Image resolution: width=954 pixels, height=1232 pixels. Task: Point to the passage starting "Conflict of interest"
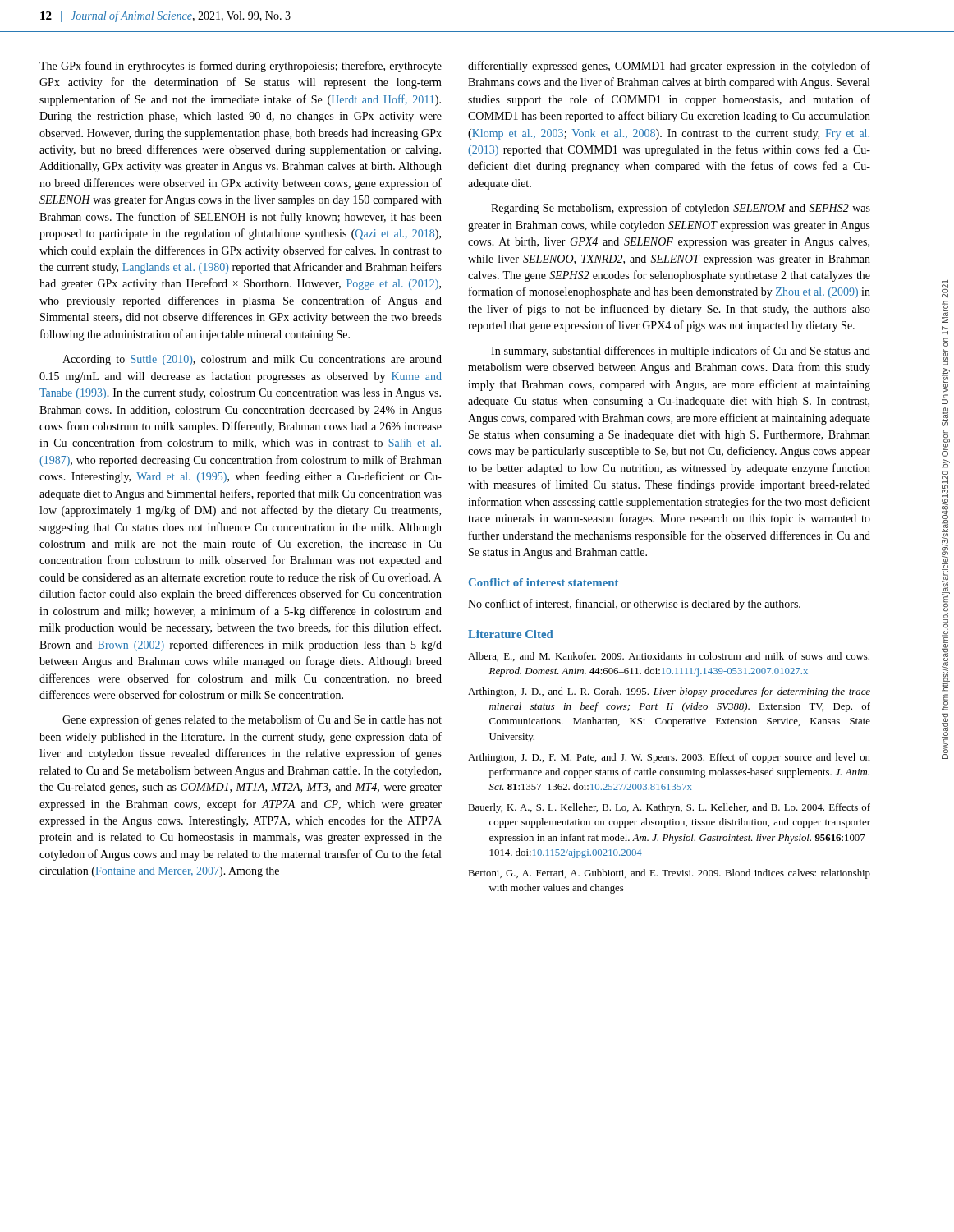coord(543,583)
